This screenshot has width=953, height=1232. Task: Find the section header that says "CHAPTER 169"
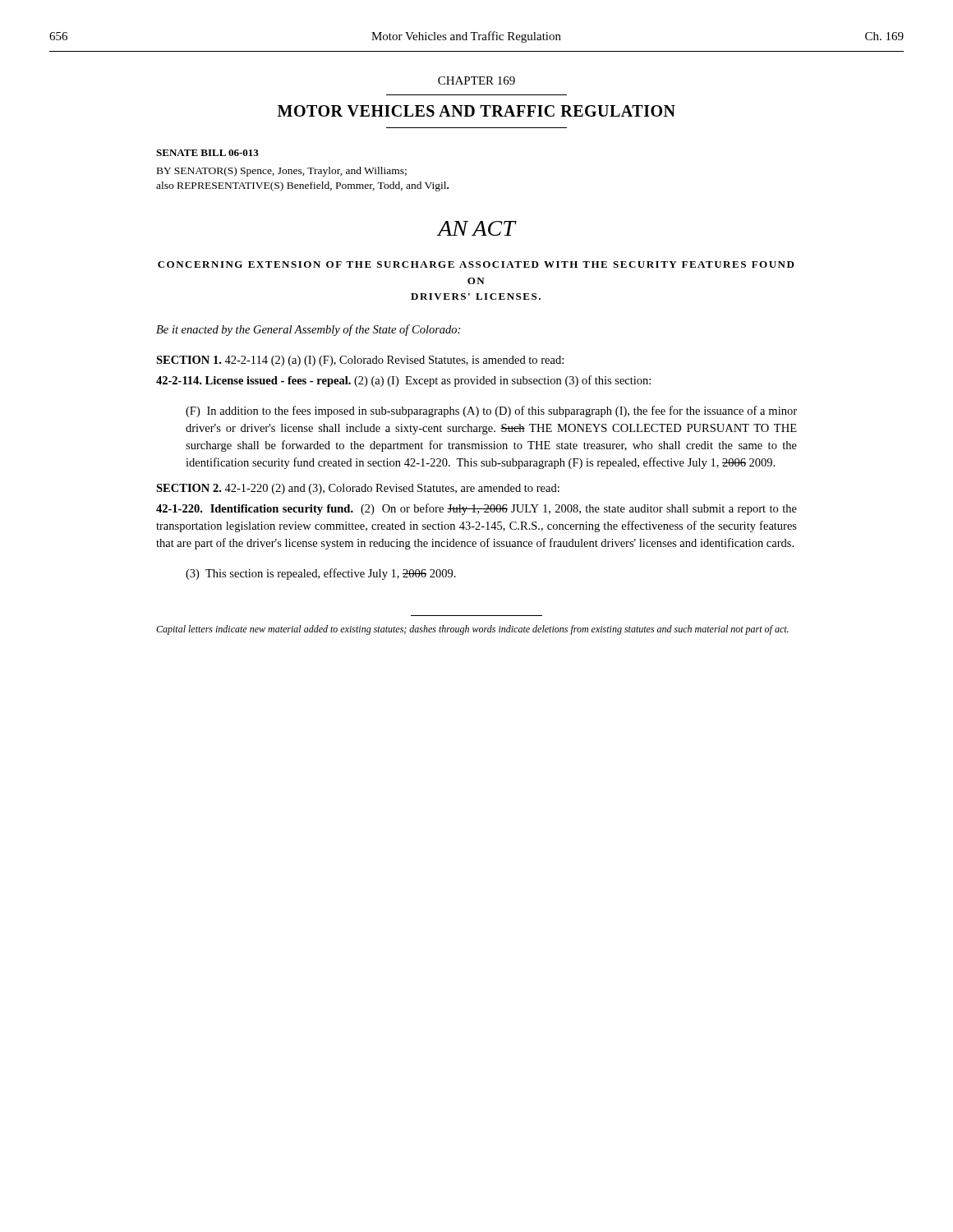click(476, 81)
